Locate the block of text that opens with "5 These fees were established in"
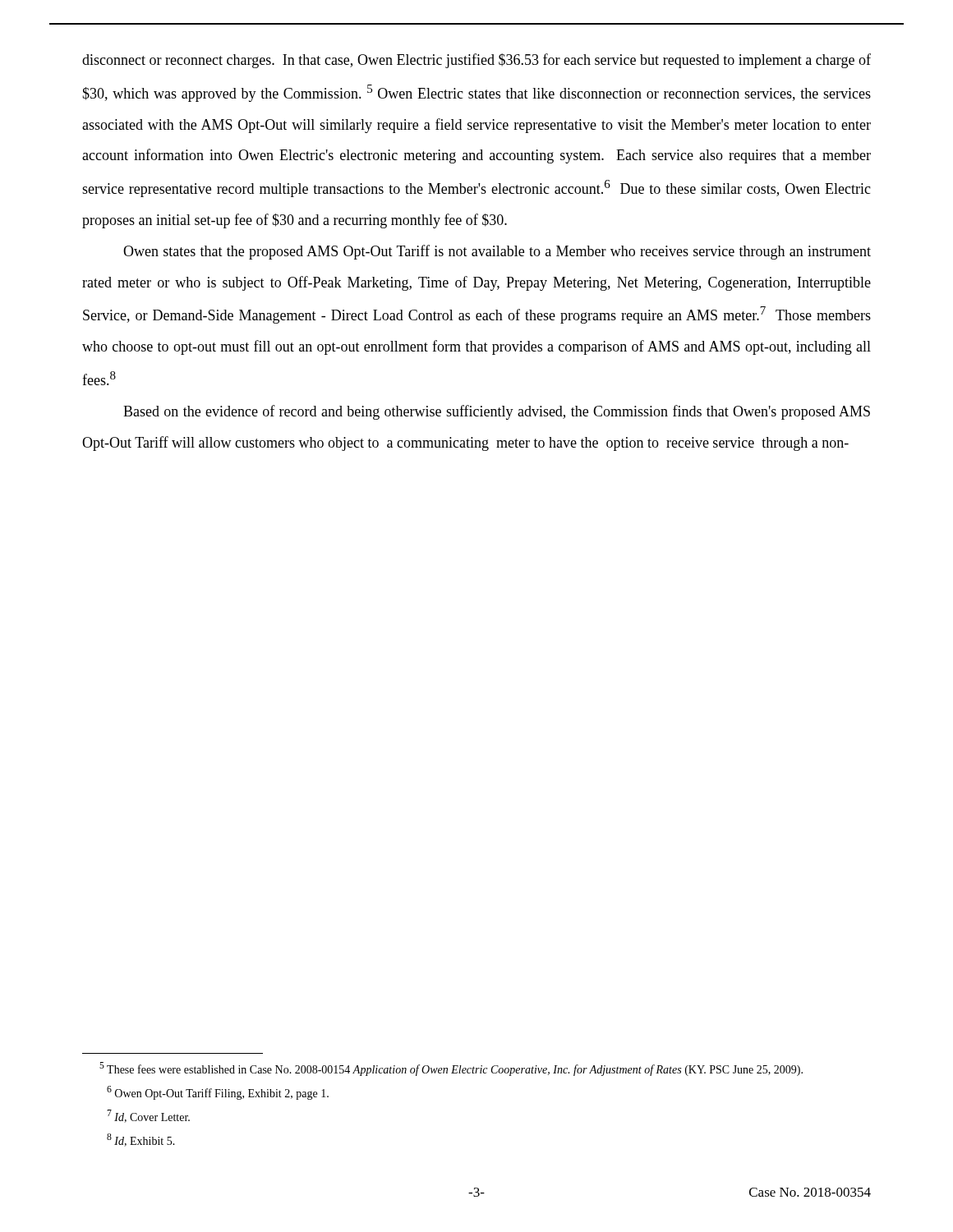Image resolution: width=953 pixels, height=1232 pixels. coord(443,1068)
